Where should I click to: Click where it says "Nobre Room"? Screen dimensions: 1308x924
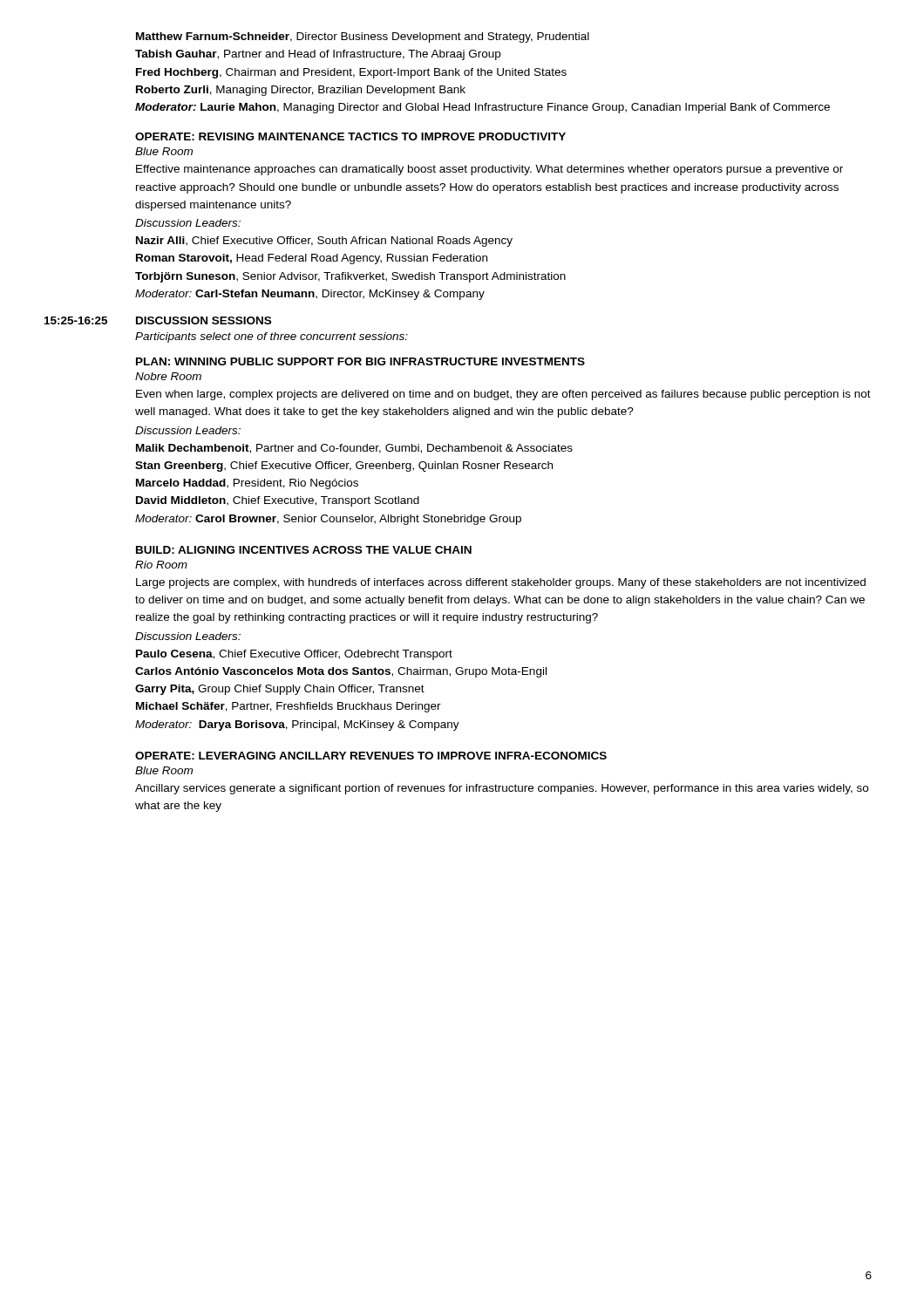click(168, 376)
